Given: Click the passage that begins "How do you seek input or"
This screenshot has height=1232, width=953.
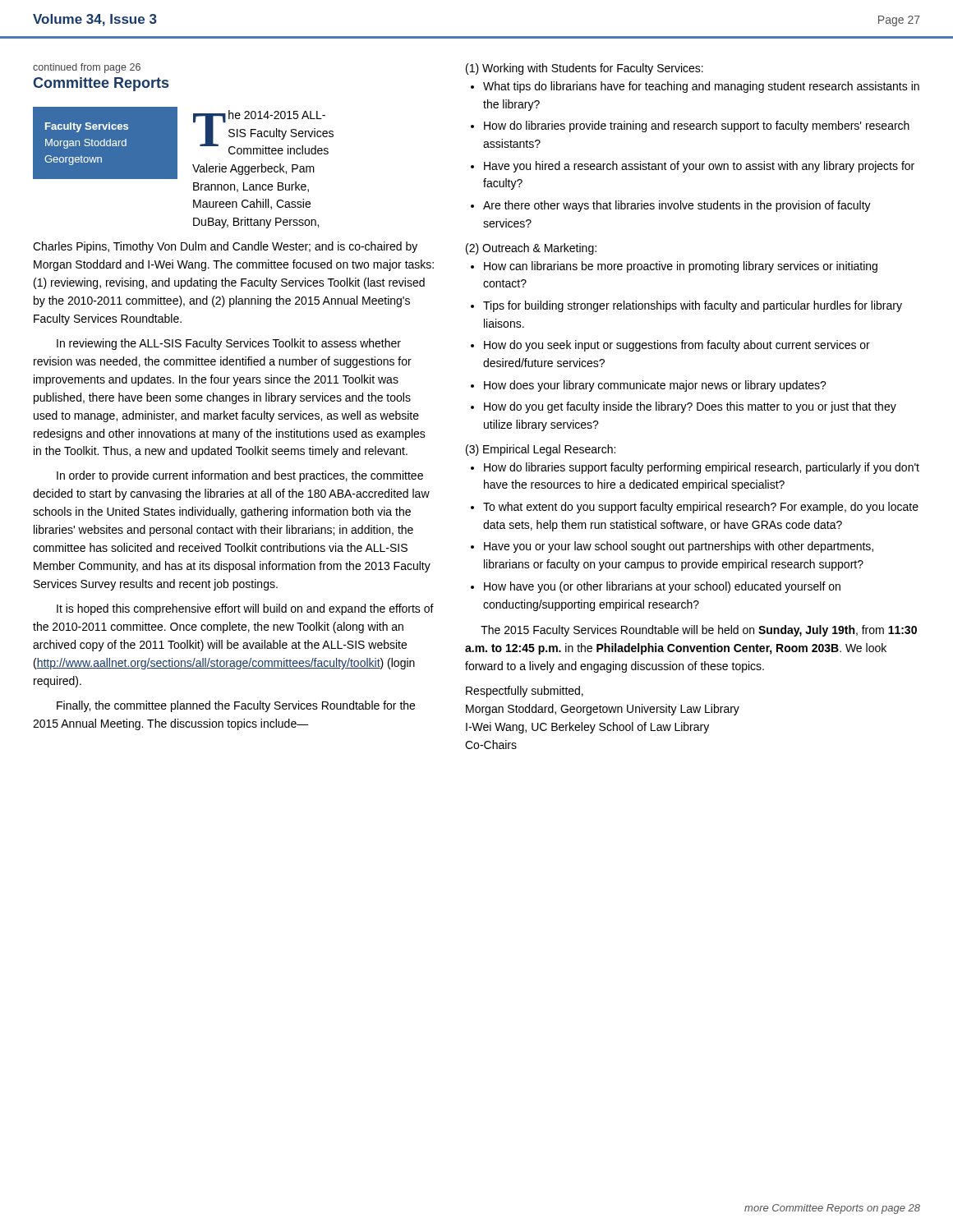Looking at the screenshot, I should point(676,354).
